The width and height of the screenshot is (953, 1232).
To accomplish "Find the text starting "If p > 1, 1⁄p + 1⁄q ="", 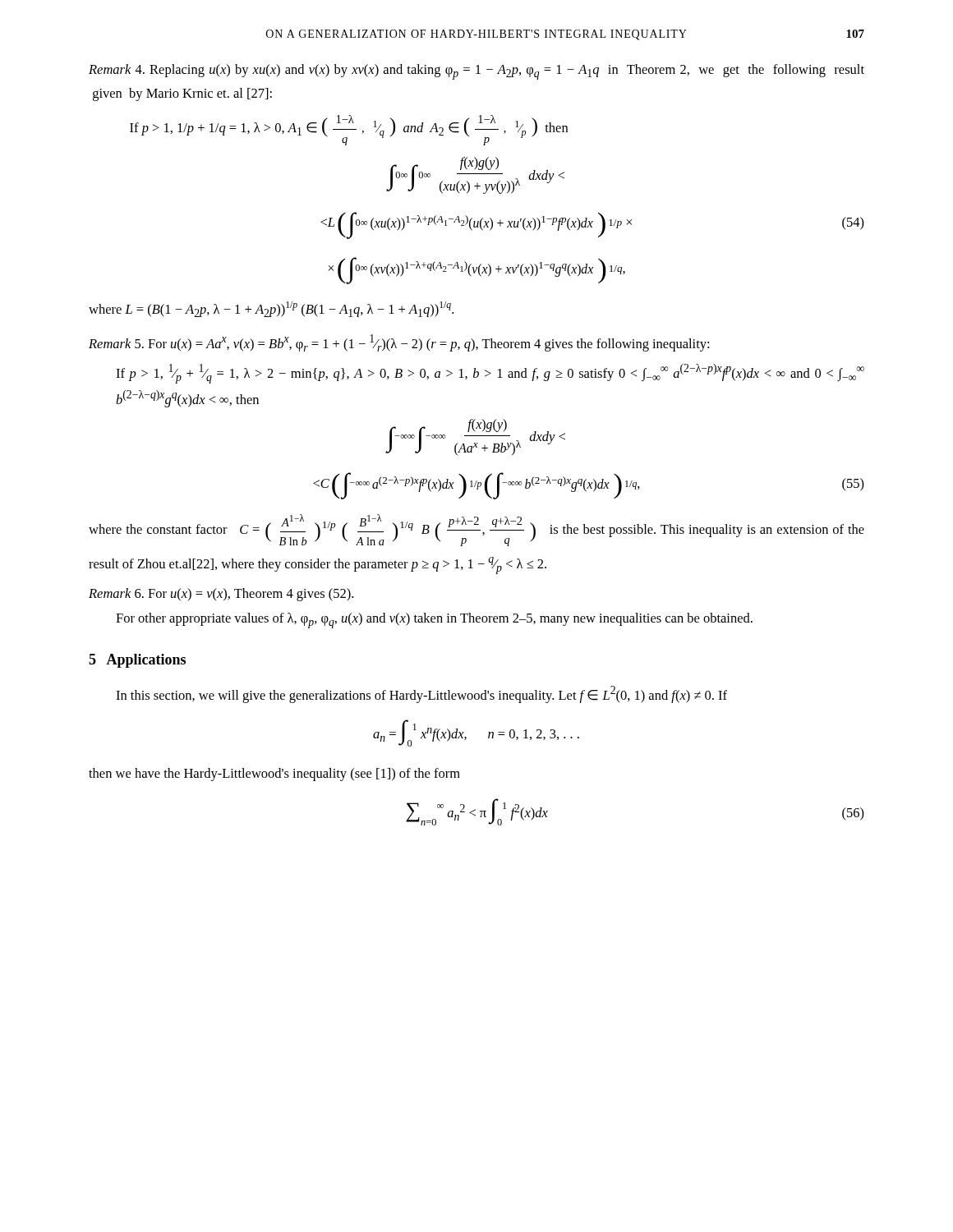I will pos(490,385).
